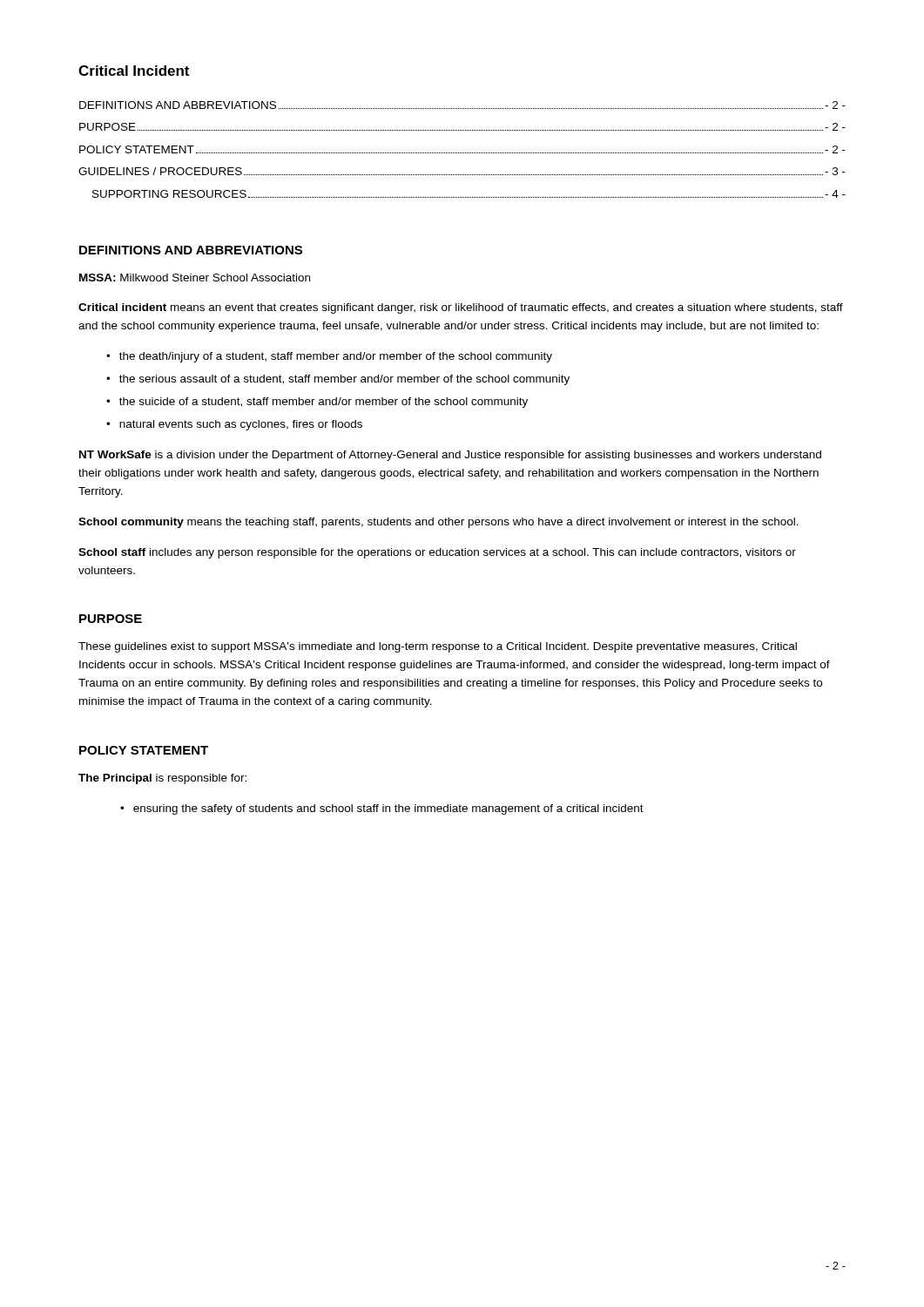The height and width of the screenshot is (1307, 924).
Task: Click where it says "POLICY STATEMENT"
Action: point(143,750)
